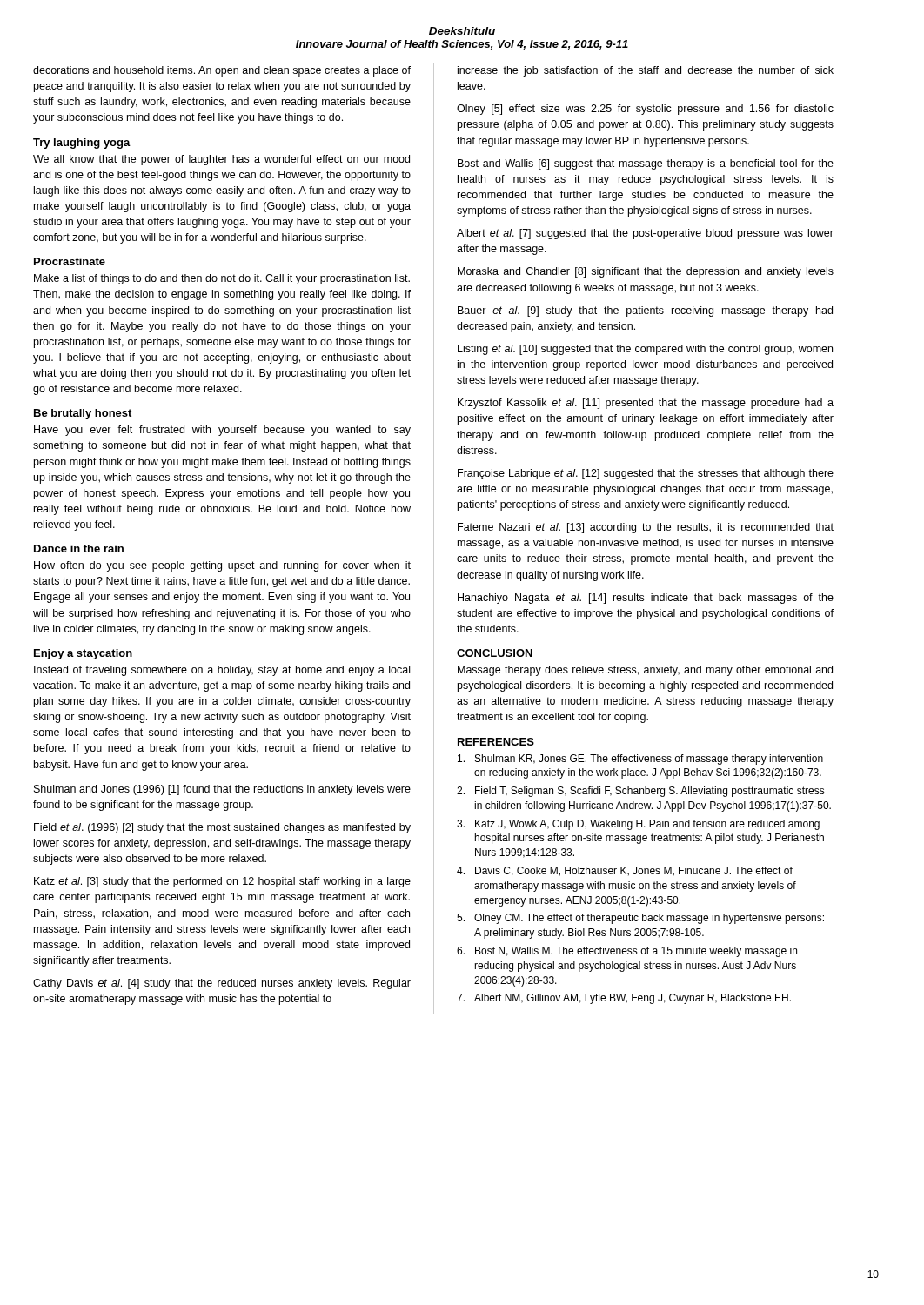Click on the text block containing "We all know that"
Viewport: 924px width, 1305px height.
tap(222, 198)
